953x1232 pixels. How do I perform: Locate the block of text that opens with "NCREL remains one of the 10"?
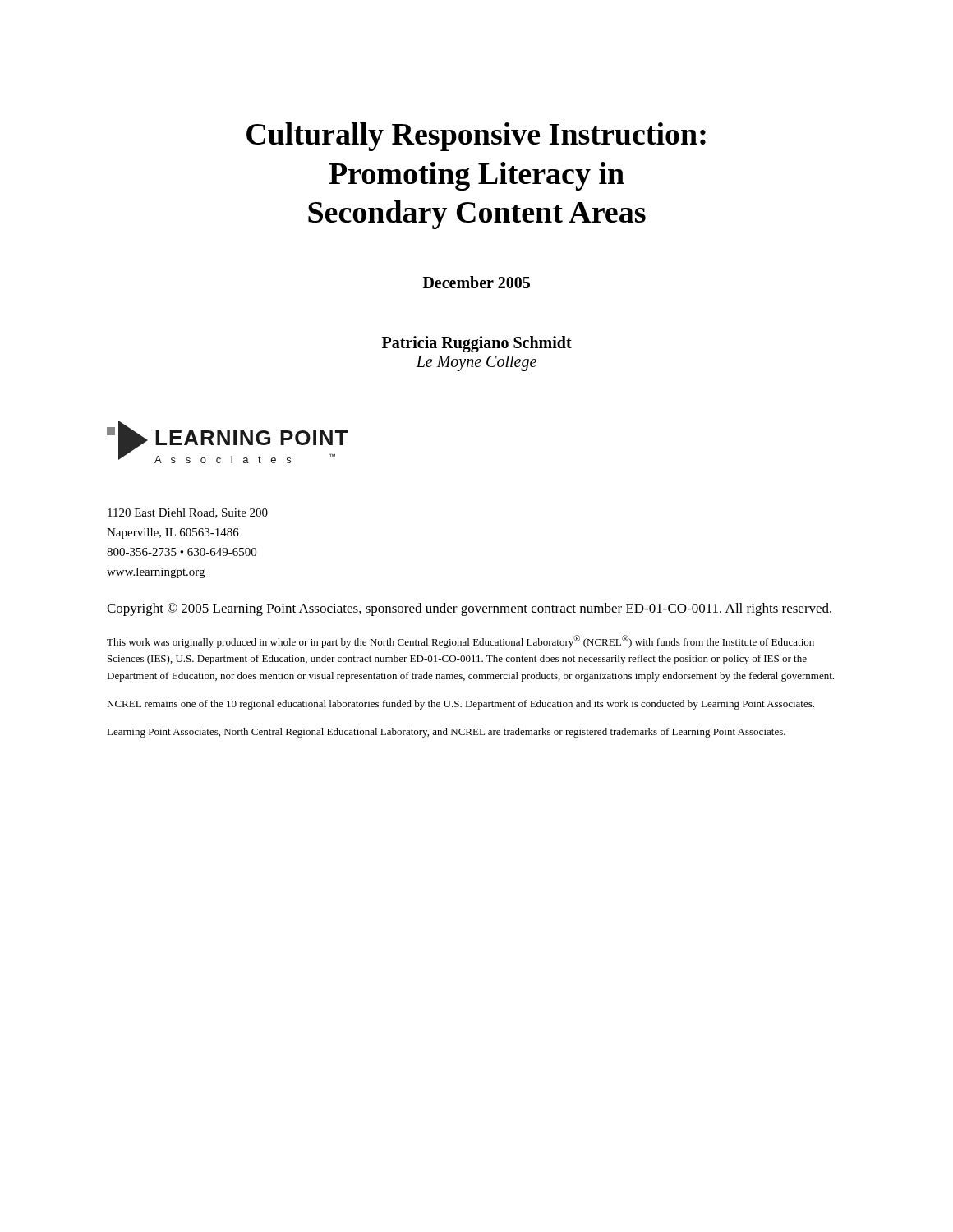[x=461, y=703]
